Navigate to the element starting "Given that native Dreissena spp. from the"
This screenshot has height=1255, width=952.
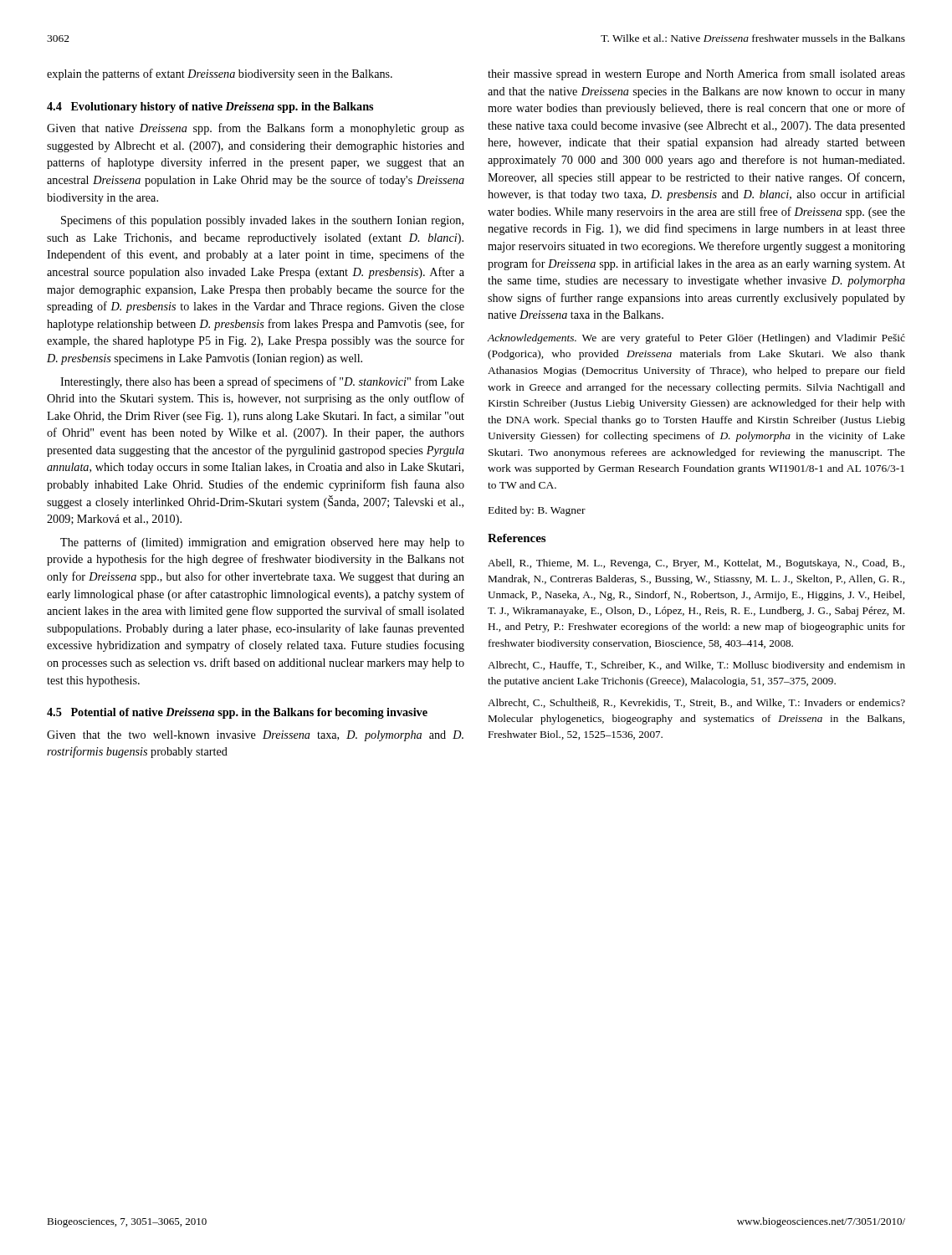pos(256,163)
